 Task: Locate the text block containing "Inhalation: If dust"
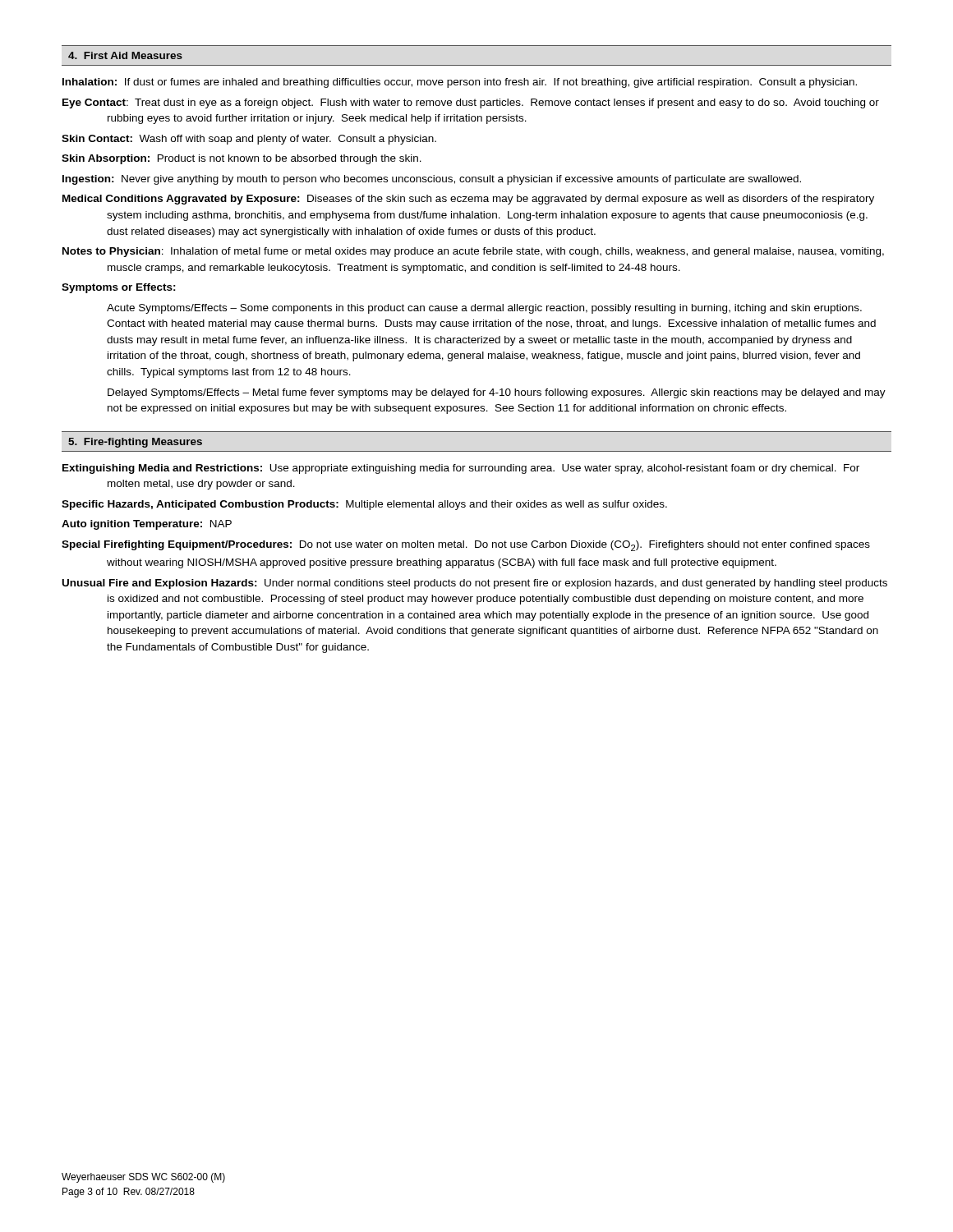point(460,82)
